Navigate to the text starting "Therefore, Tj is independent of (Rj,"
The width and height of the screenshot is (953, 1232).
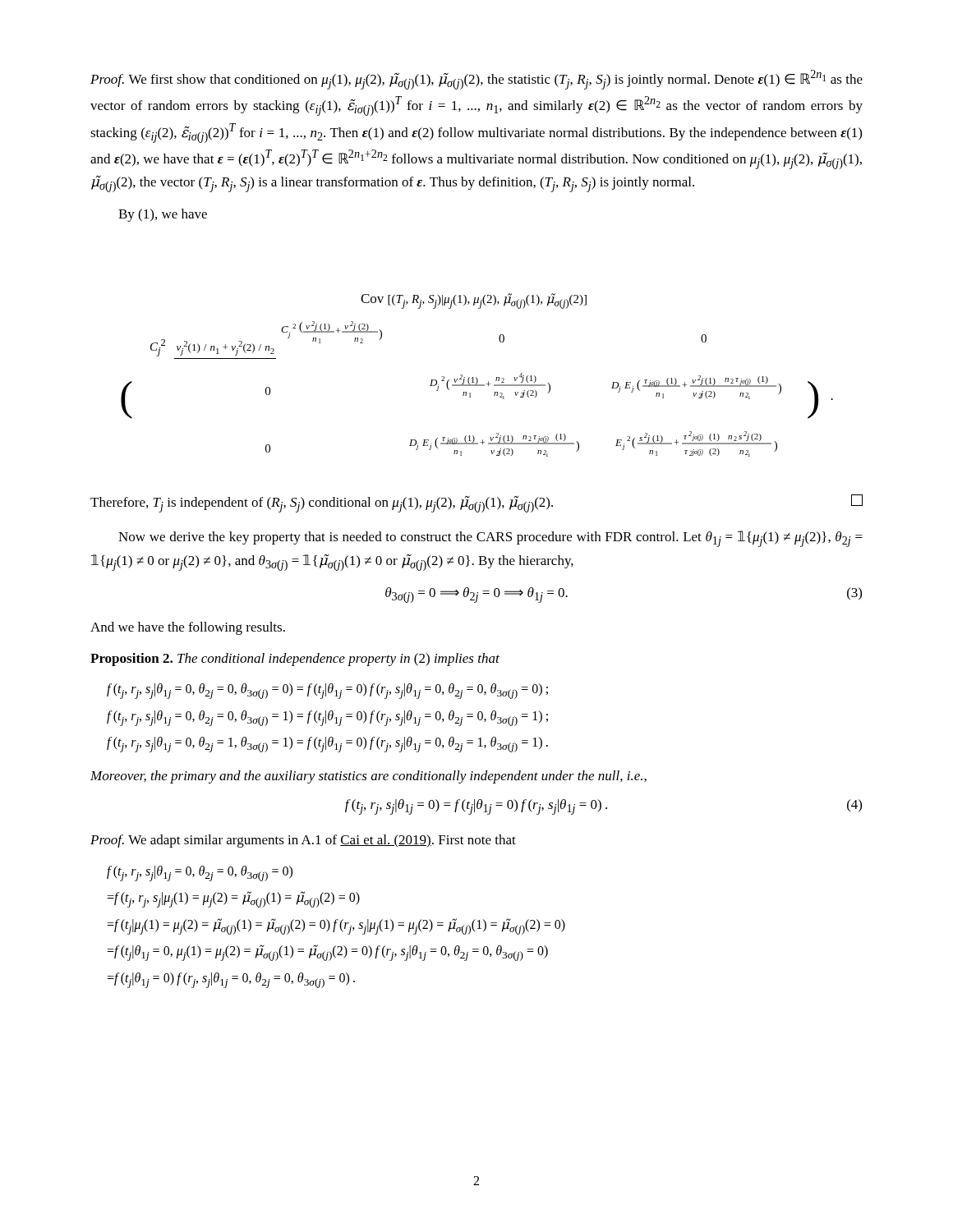(x=476, y=504)
